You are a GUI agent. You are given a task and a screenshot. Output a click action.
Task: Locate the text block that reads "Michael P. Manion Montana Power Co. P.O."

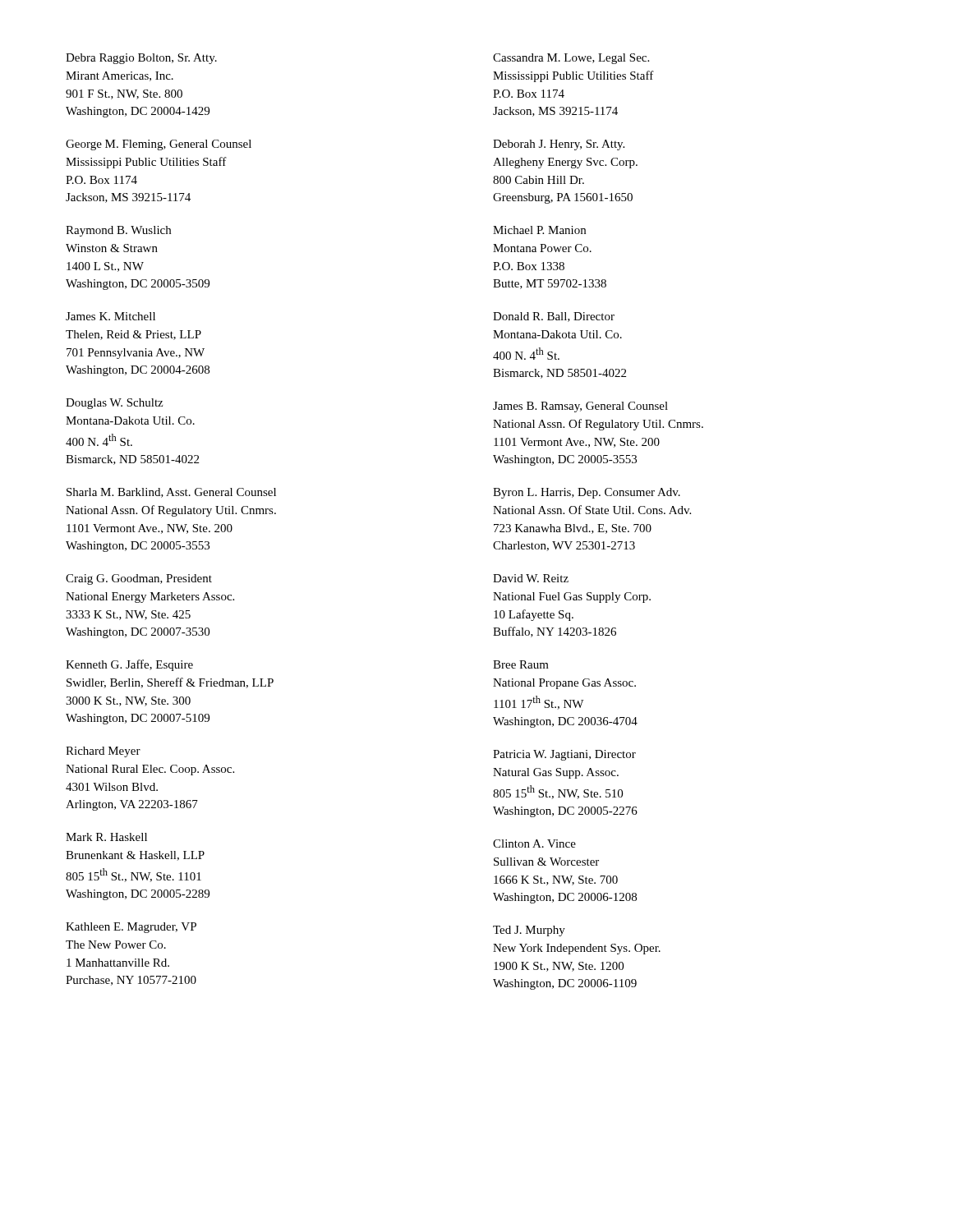pyautogui.click(x=550, y=257)
